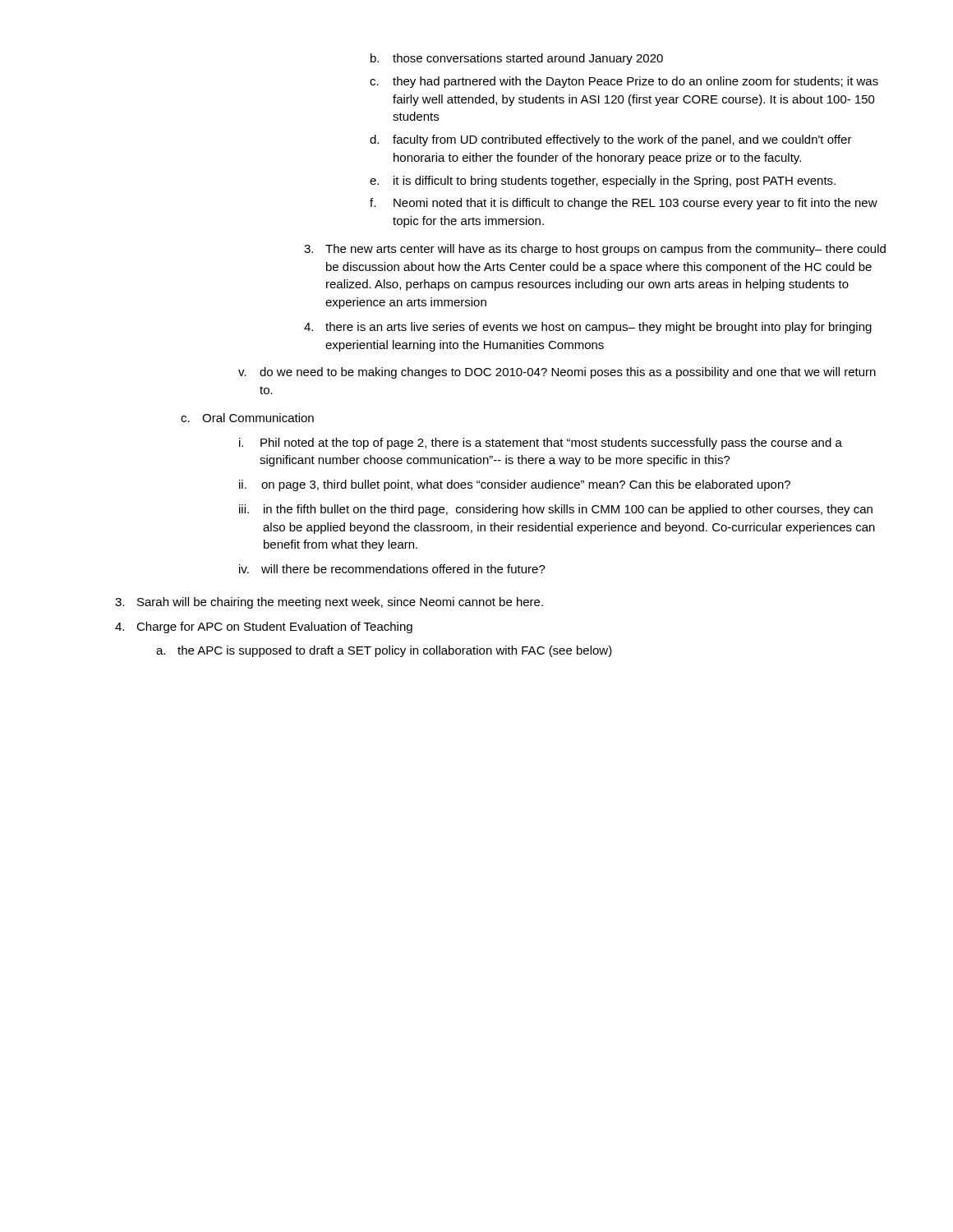Image resolution: width=953 pixels, height=1232 pixels.
Task: Click the passage that begins "f. Neomi noted that"
Action: (x=628, y=212)
